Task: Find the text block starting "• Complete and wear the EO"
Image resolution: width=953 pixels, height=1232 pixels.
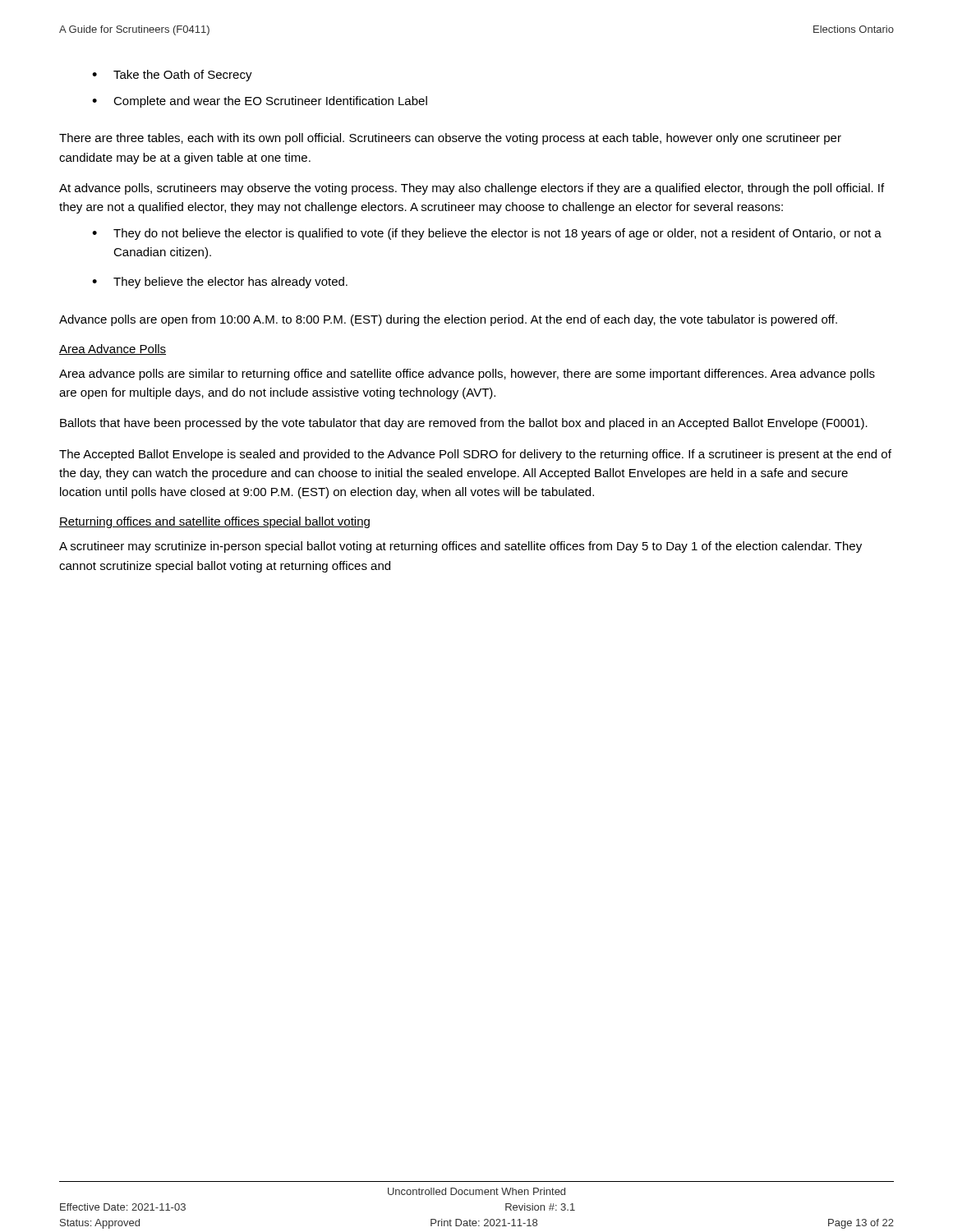Action: pyautogui.click(x=260, y=102)
